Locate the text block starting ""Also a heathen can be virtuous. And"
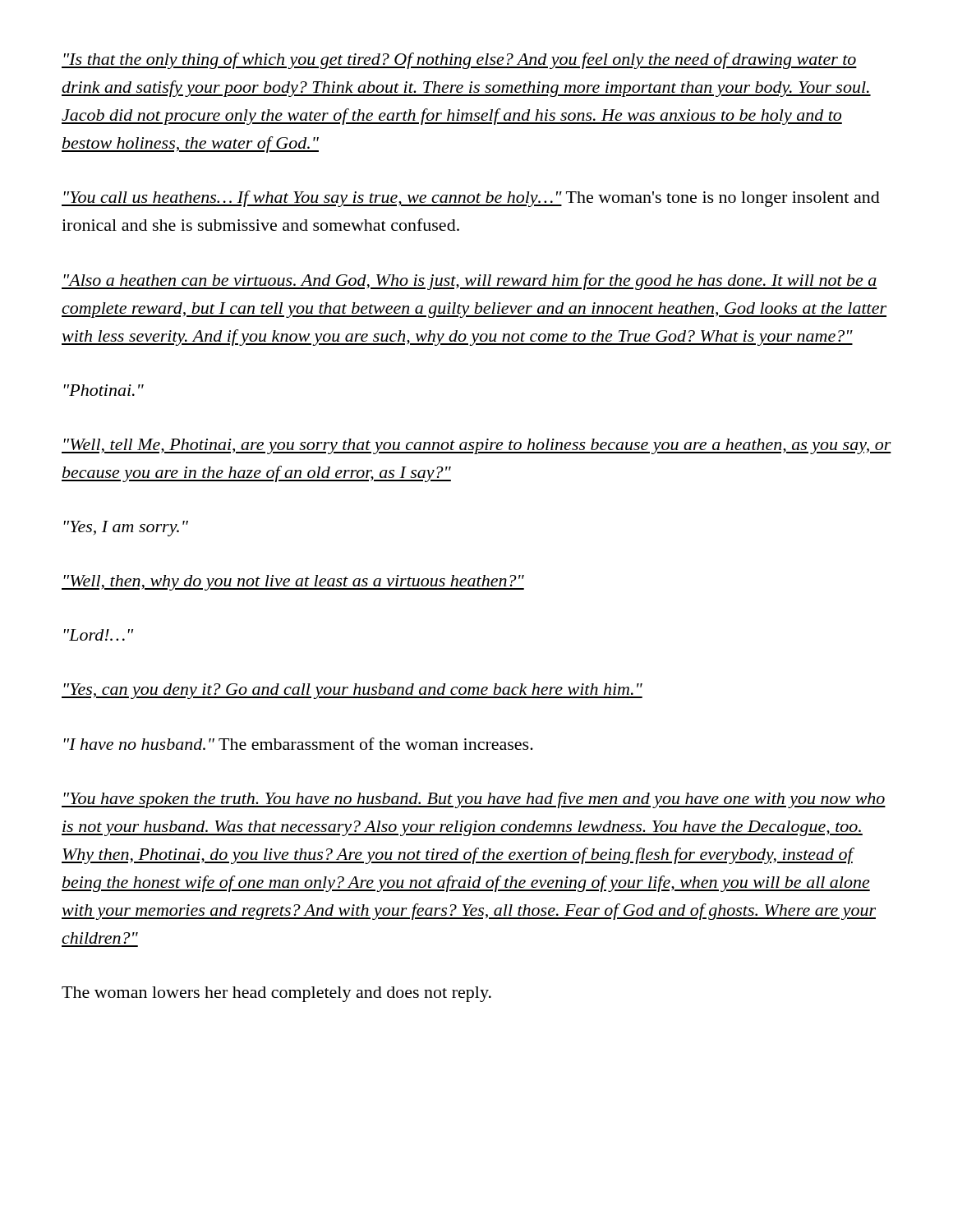953x1232 pixels. 474,307
